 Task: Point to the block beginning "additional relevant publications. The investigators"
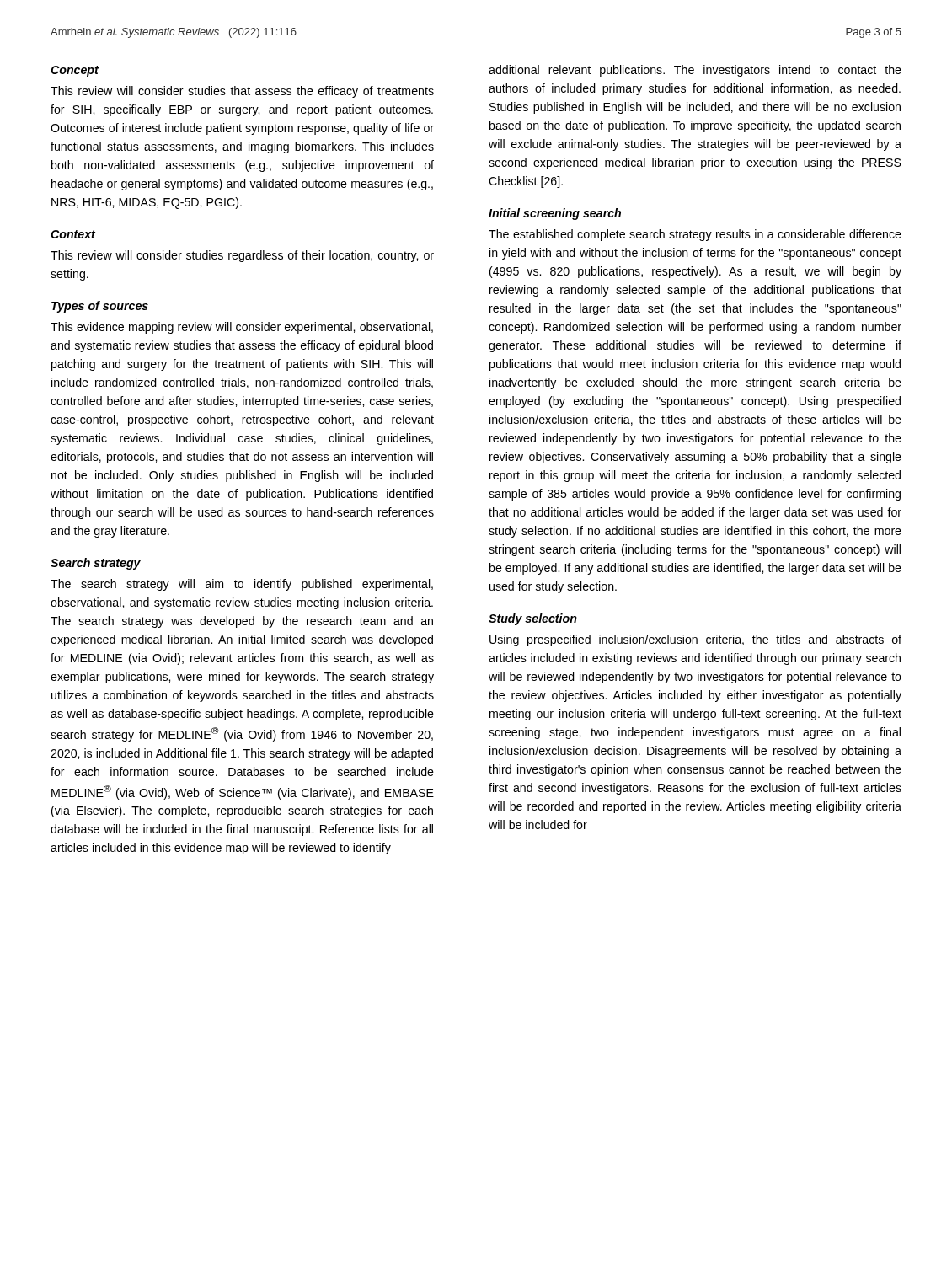[x=695, y=126]
